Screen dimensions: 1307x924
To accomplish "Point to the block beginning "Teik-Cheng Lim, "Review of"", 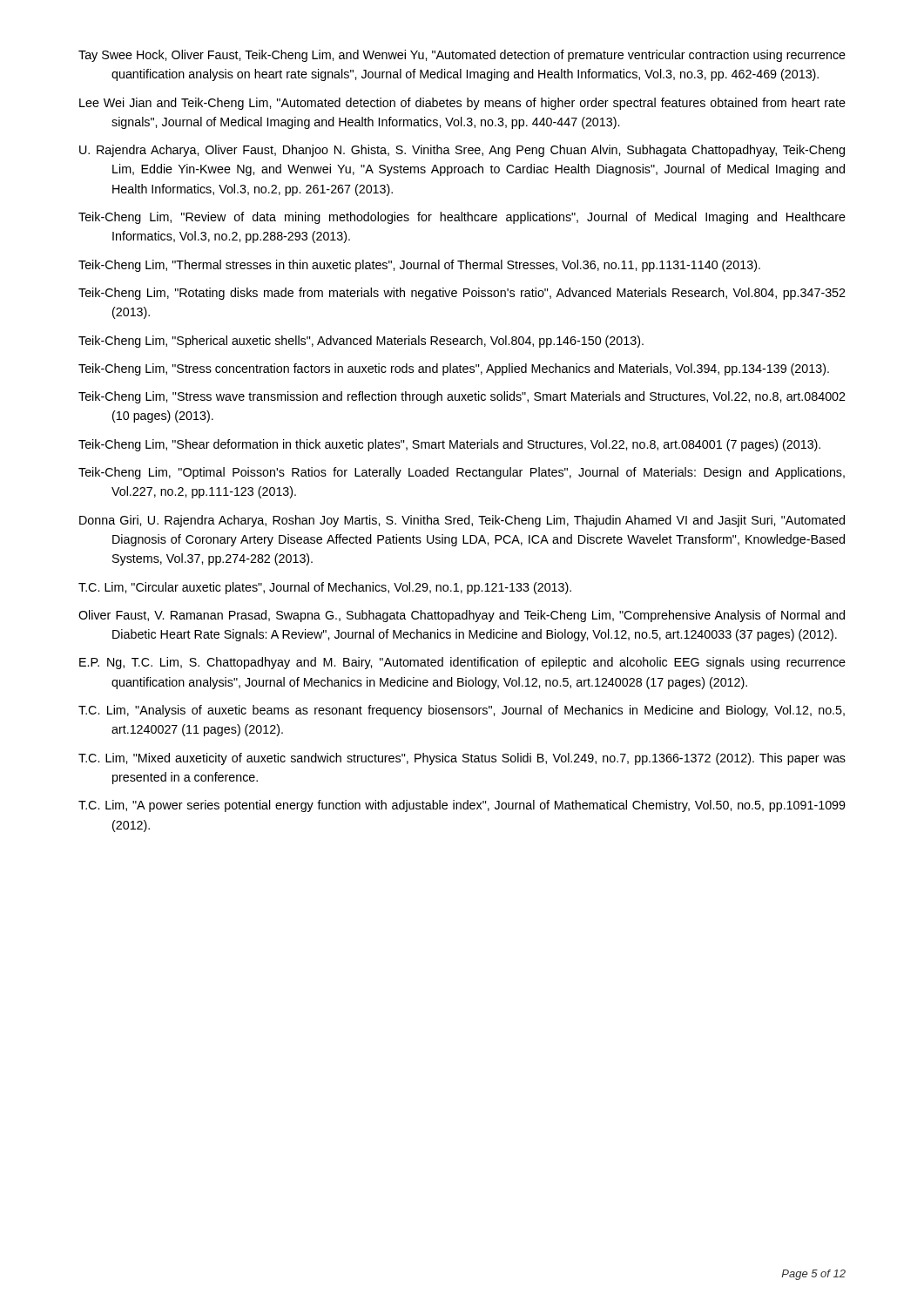I will 462,227.
